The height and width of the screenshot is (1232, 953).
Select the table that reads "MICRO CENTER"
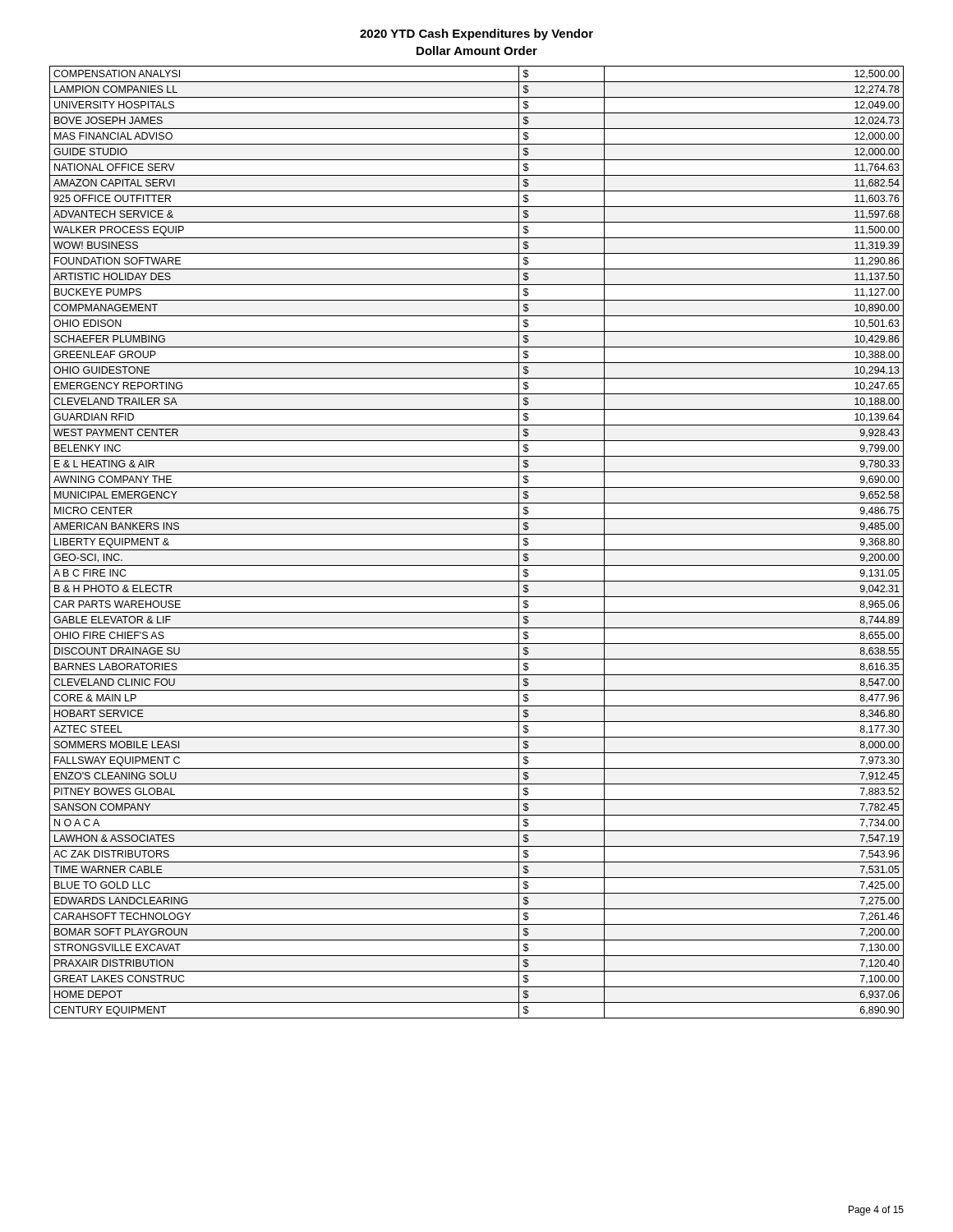[476, 542]
